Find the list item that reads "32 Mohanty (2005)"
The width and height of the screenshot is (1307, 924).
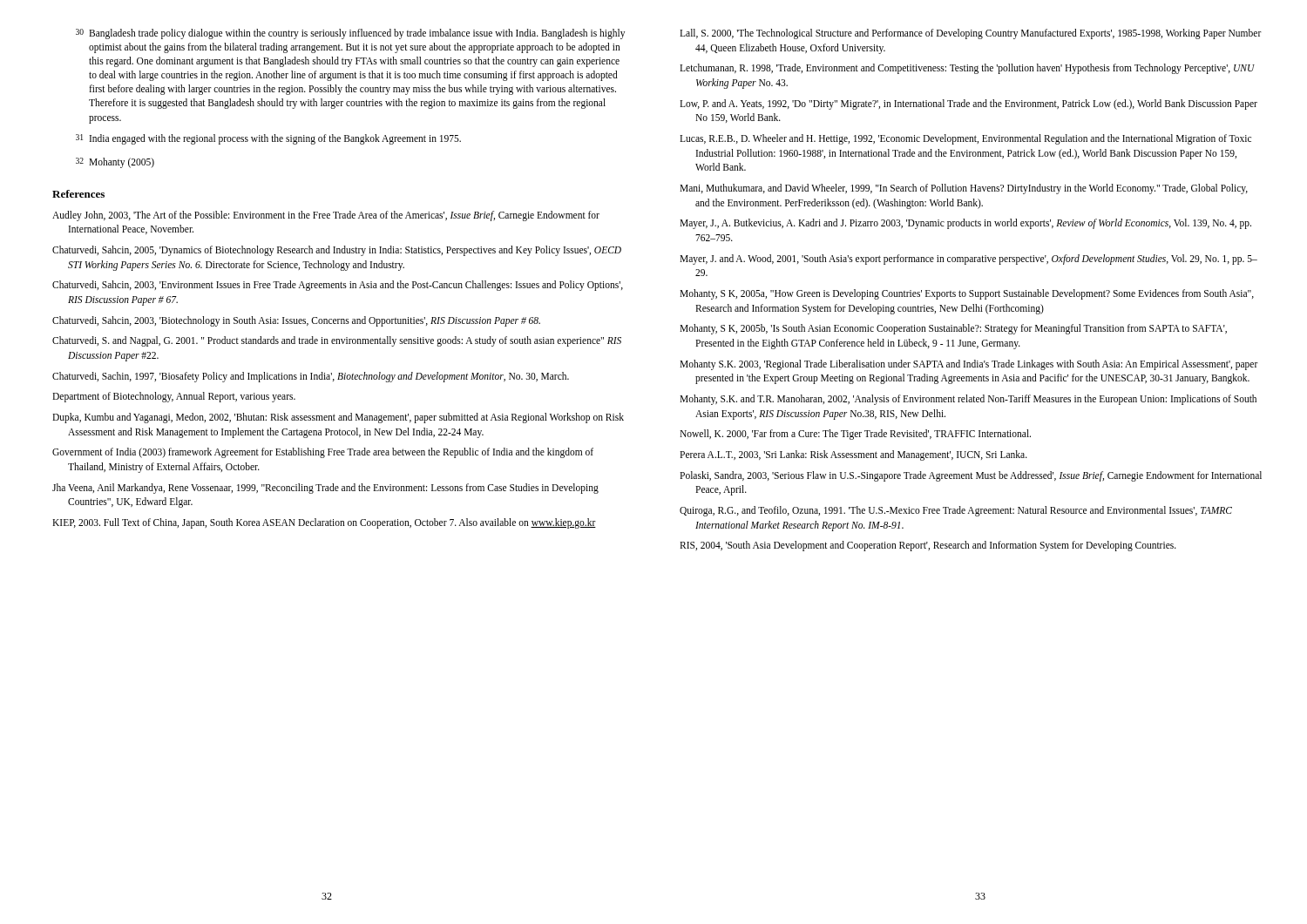click(x=115, y=163)
